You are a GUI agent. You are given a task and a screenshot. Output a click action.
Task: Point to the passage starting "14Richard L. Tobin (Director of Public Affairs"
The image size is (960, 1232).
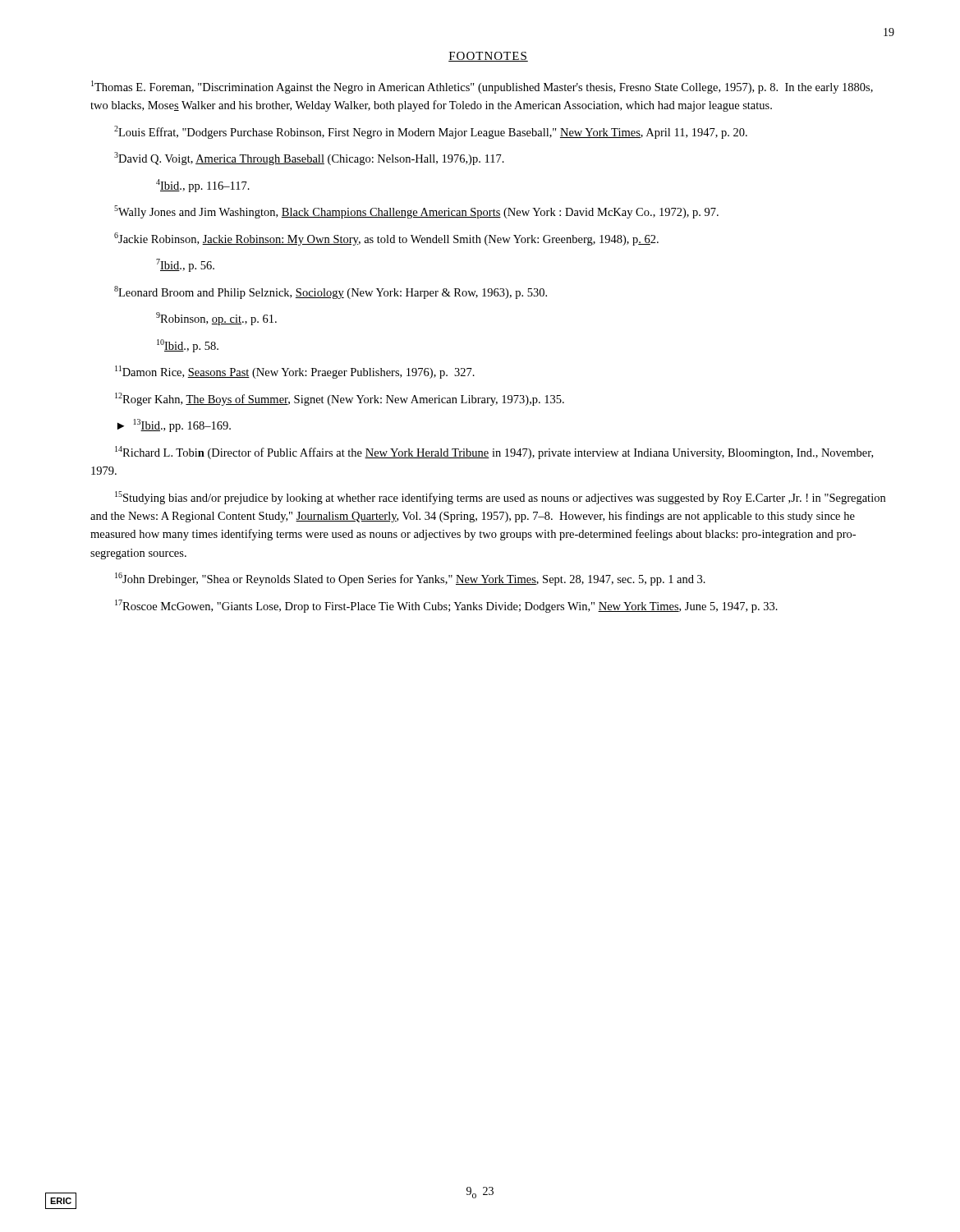[488, 462]
